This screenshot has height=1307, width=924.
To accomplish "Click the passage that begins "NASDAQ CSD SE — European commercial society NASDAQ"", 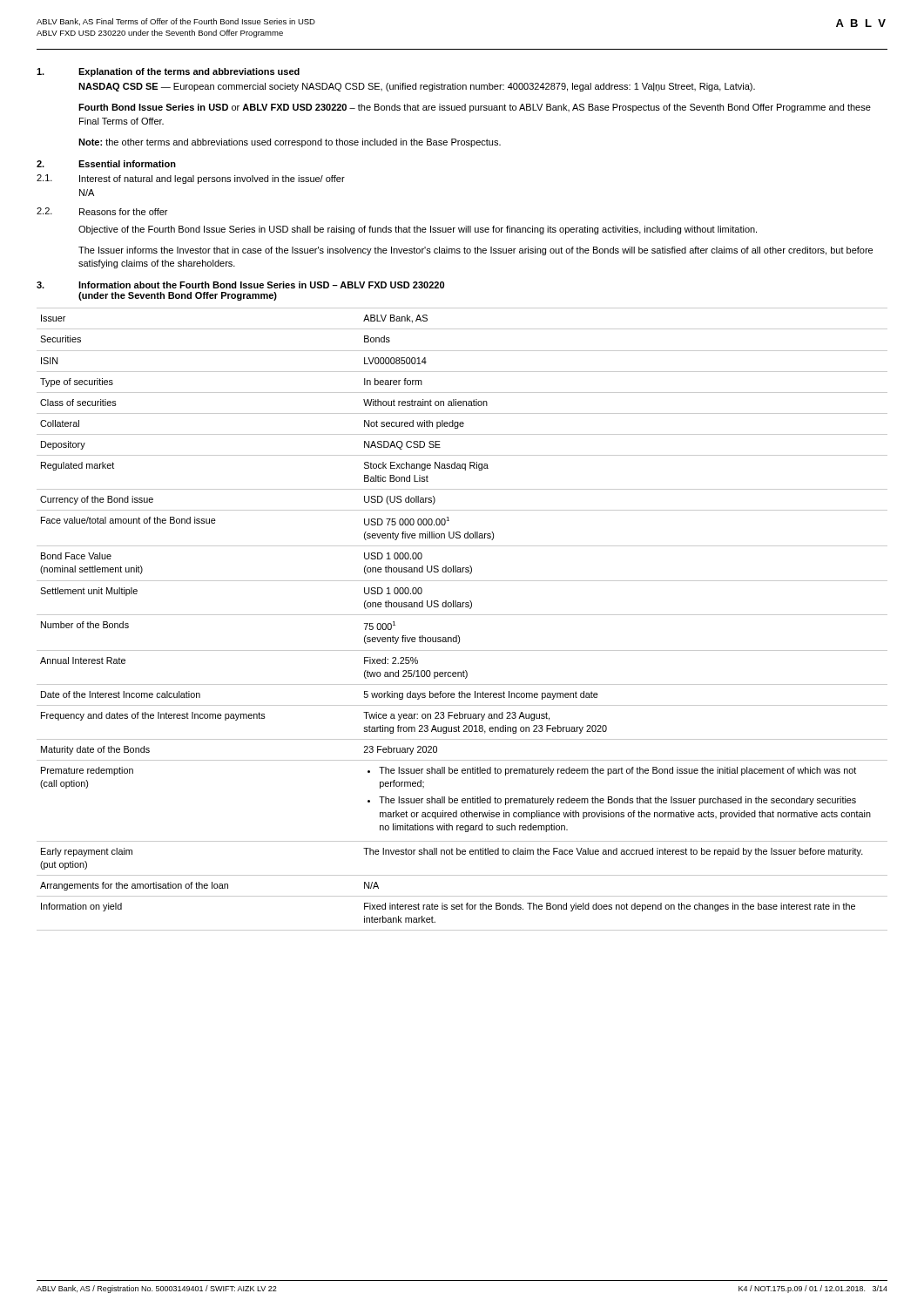I will (x=417, y=86).
